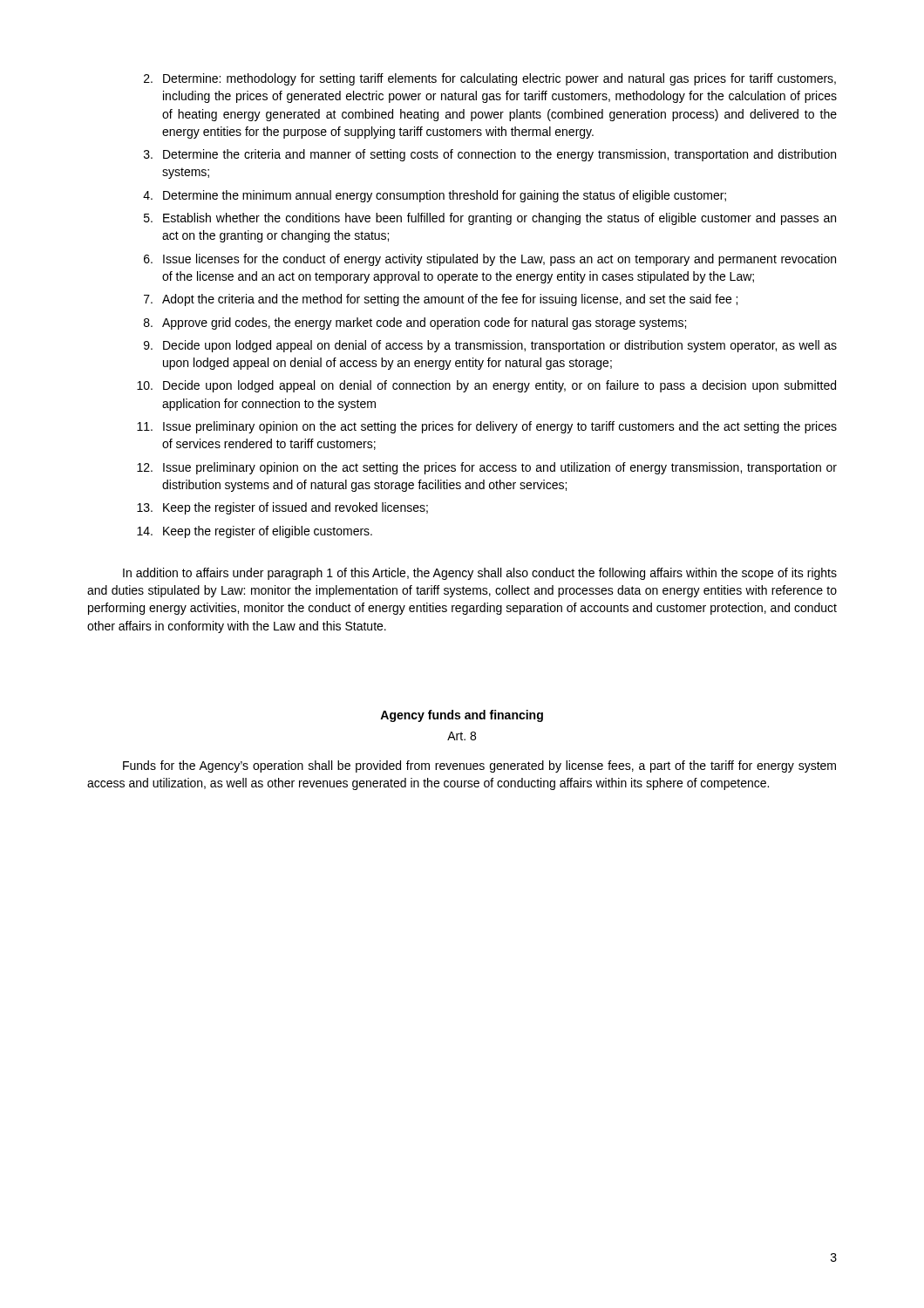Point to the block beginning "5. Establish whether the conditions have been"

click(x=479, y=227)
